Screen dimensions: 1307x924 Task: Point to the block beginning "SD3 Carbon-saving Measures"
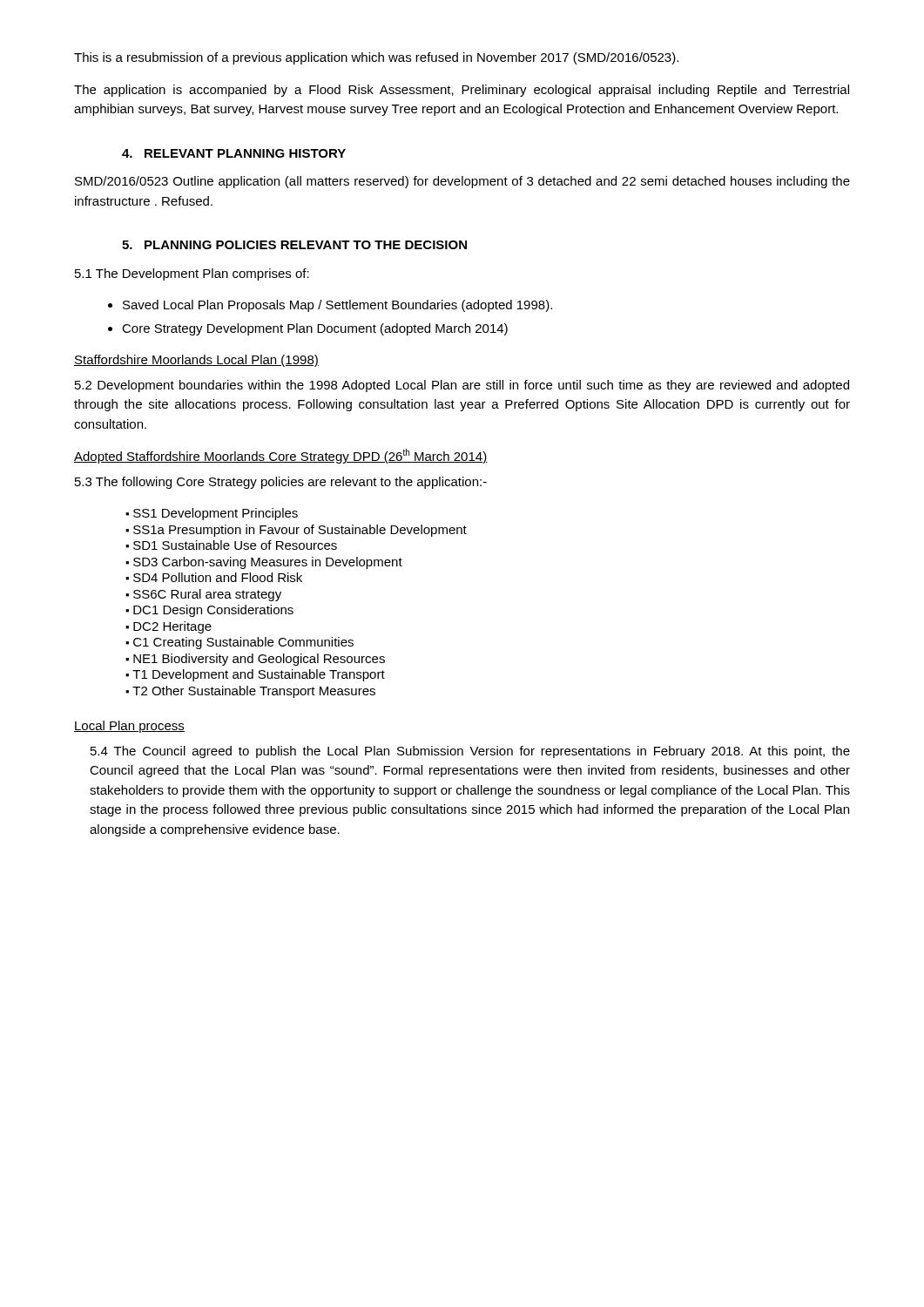coord(264,563)
